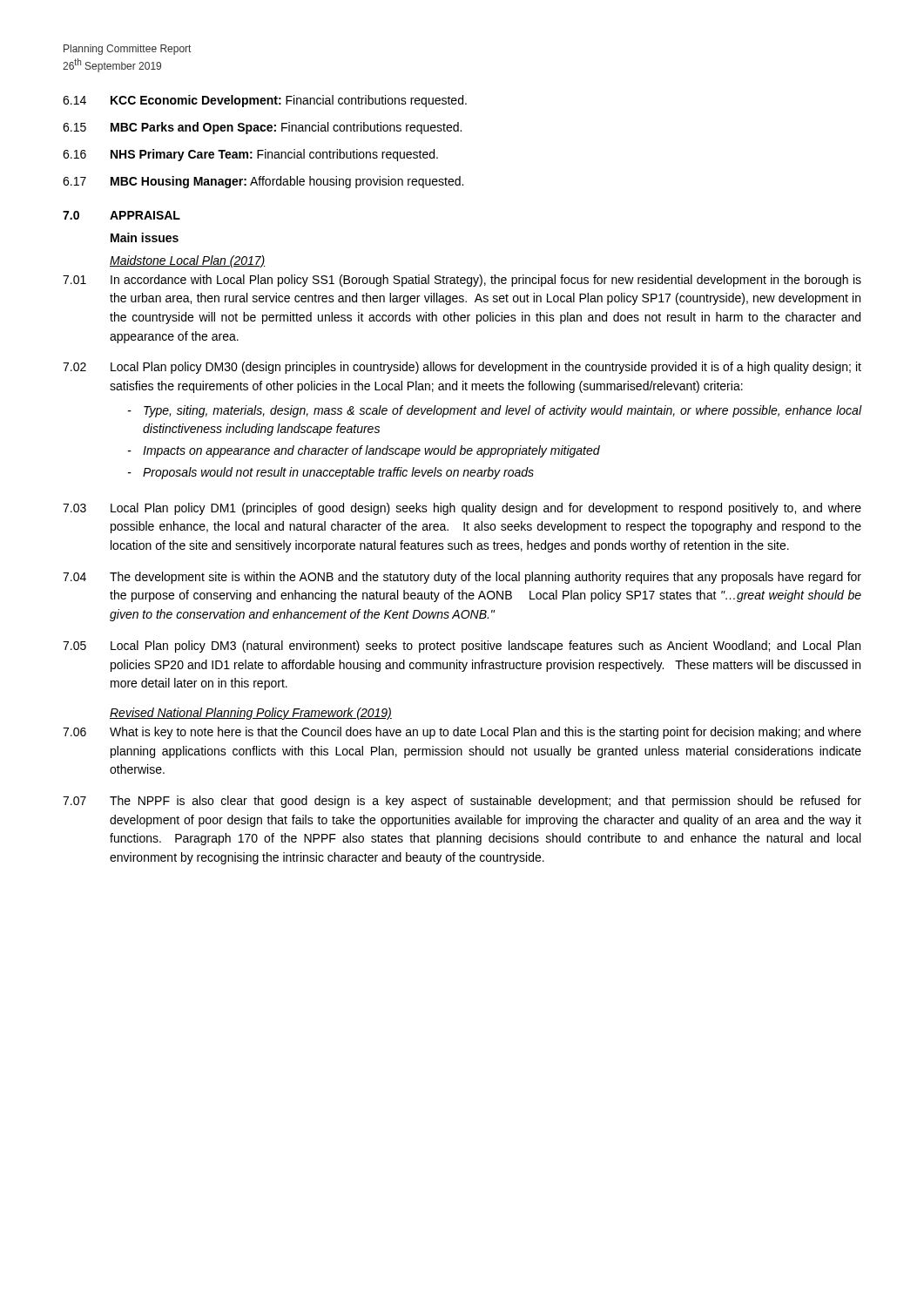Screen dimensions: 1307x924
Task: Find the block starting "02 Local Plan policy DM30"
Action: tap(462, 423)
